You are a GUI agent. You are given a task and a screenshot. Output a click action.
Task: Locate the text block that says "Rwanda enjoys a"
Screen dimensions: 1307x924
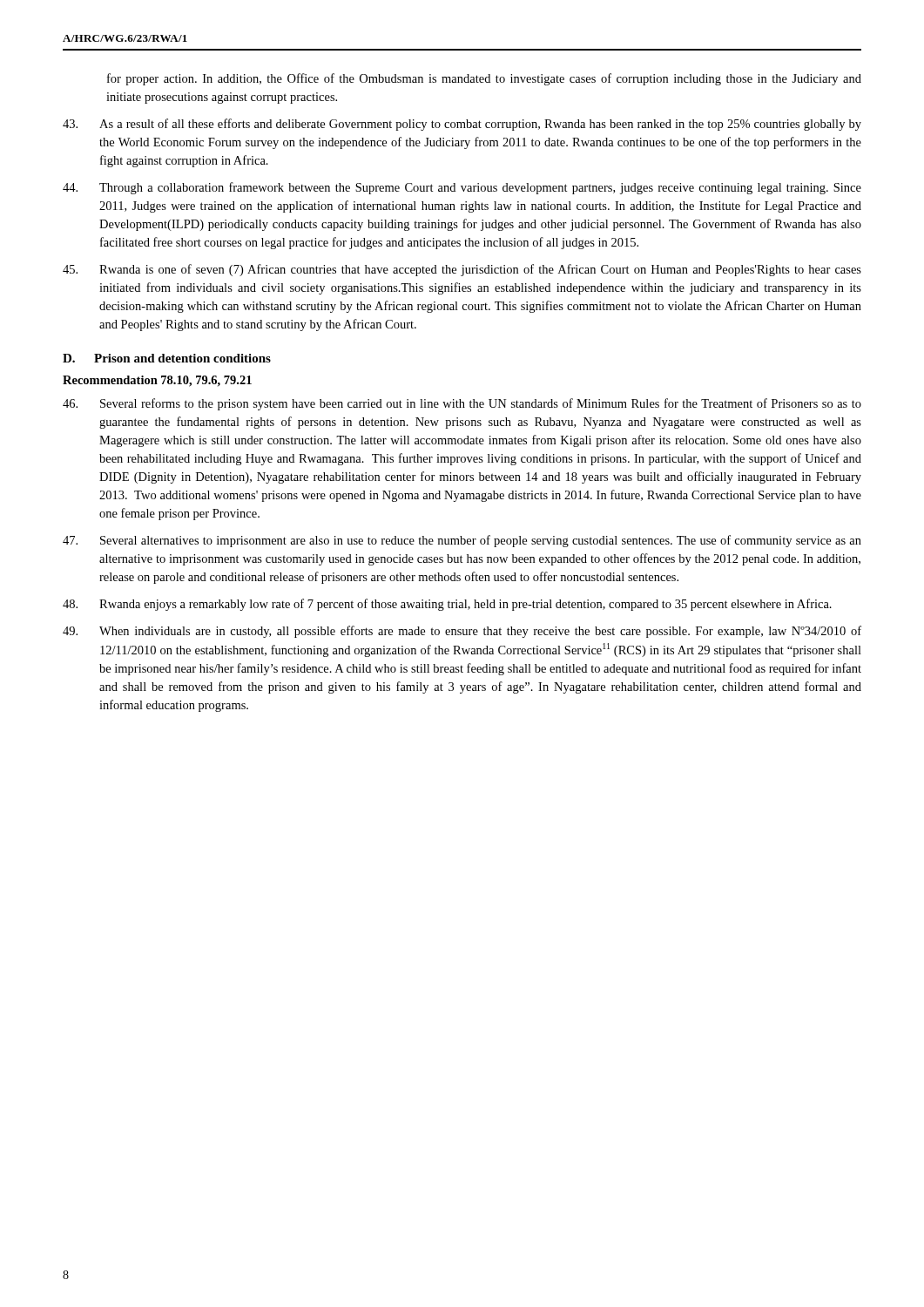(462, 605)
